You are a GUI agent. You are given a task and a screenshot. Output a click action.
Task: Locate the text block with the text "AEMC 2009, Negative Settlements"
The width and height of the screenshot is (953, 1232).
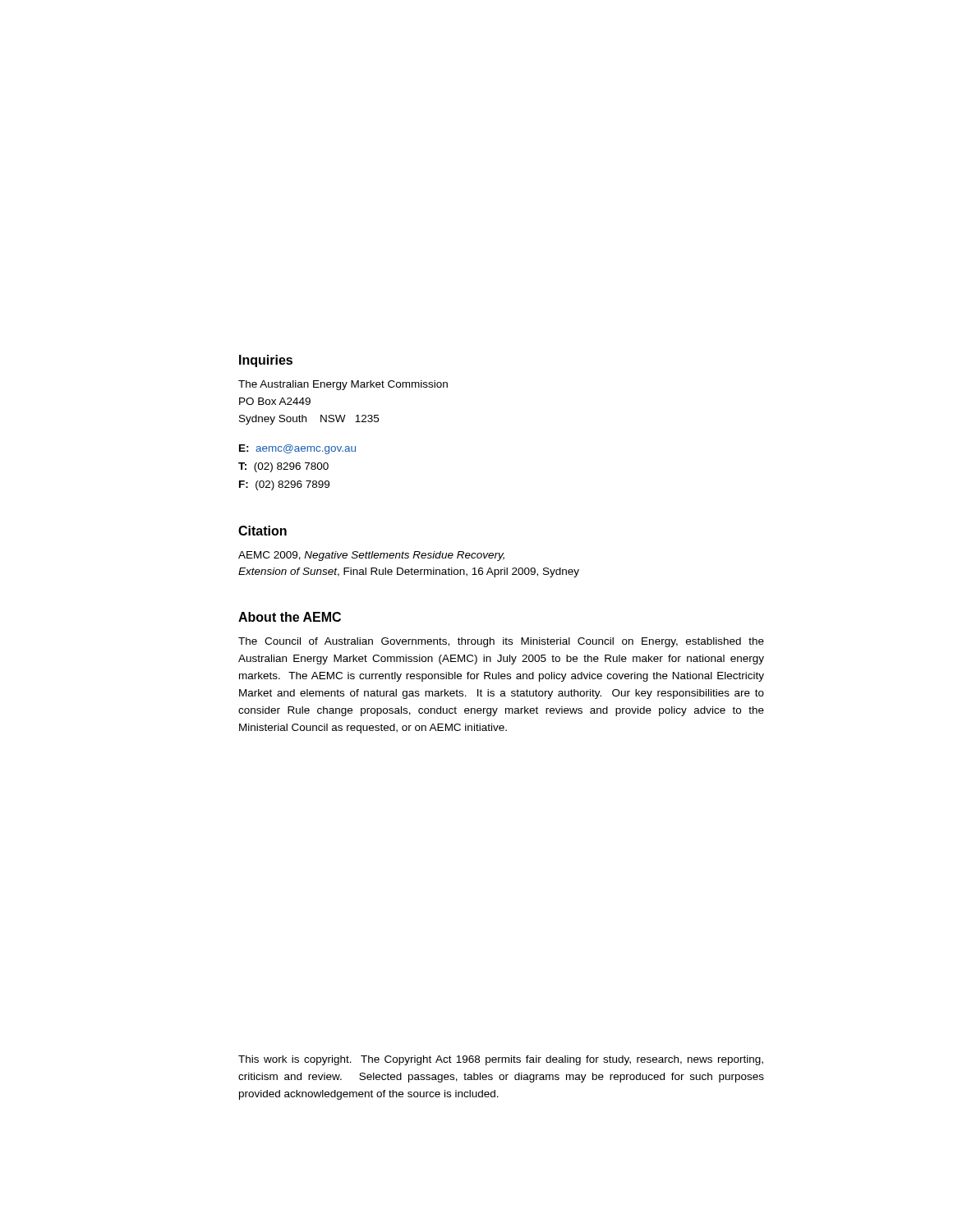coord(409,563)
